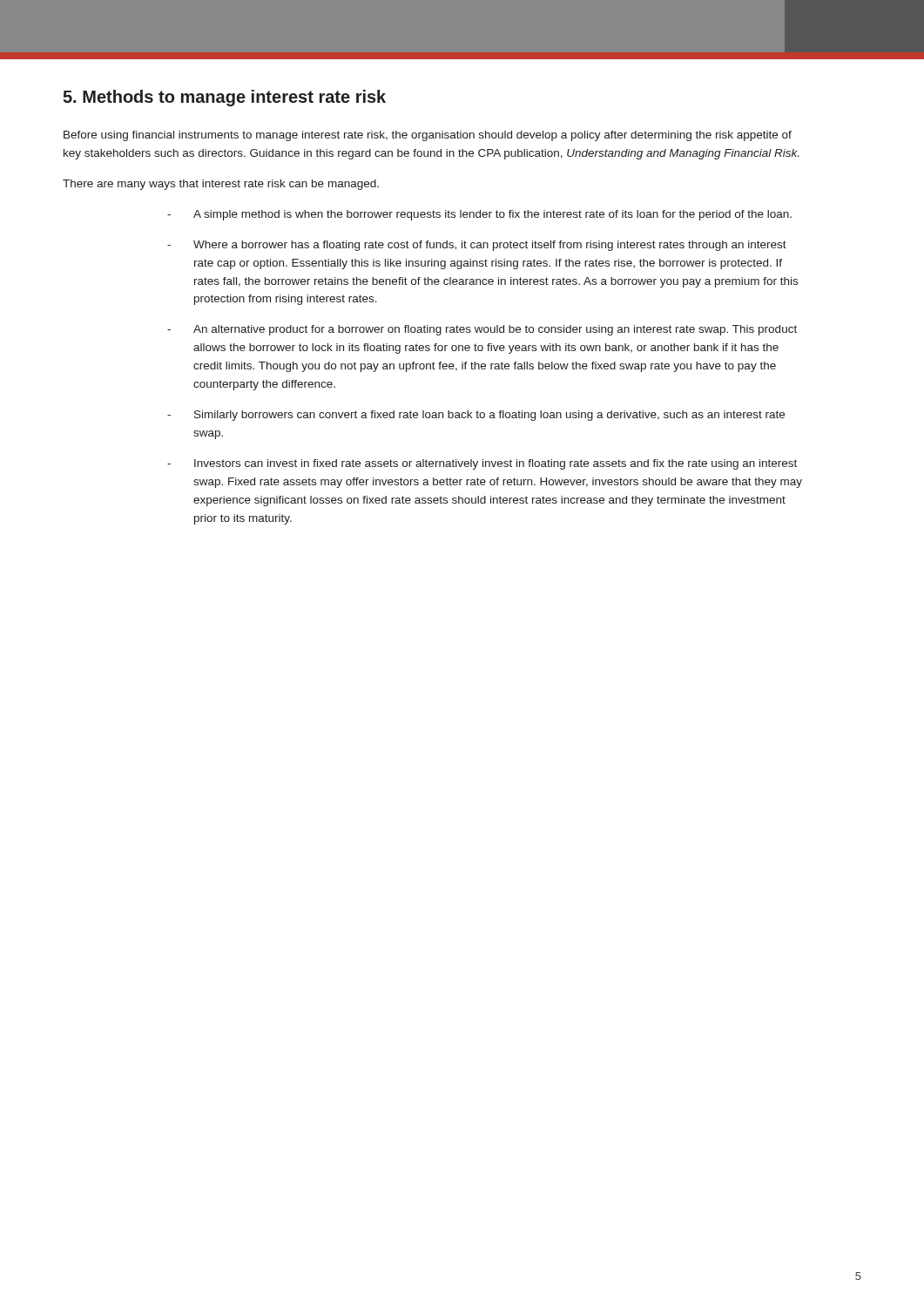Find the text starting "There are many ways that interest rate"
This screenshot has width=924, height=1307.
221,185
